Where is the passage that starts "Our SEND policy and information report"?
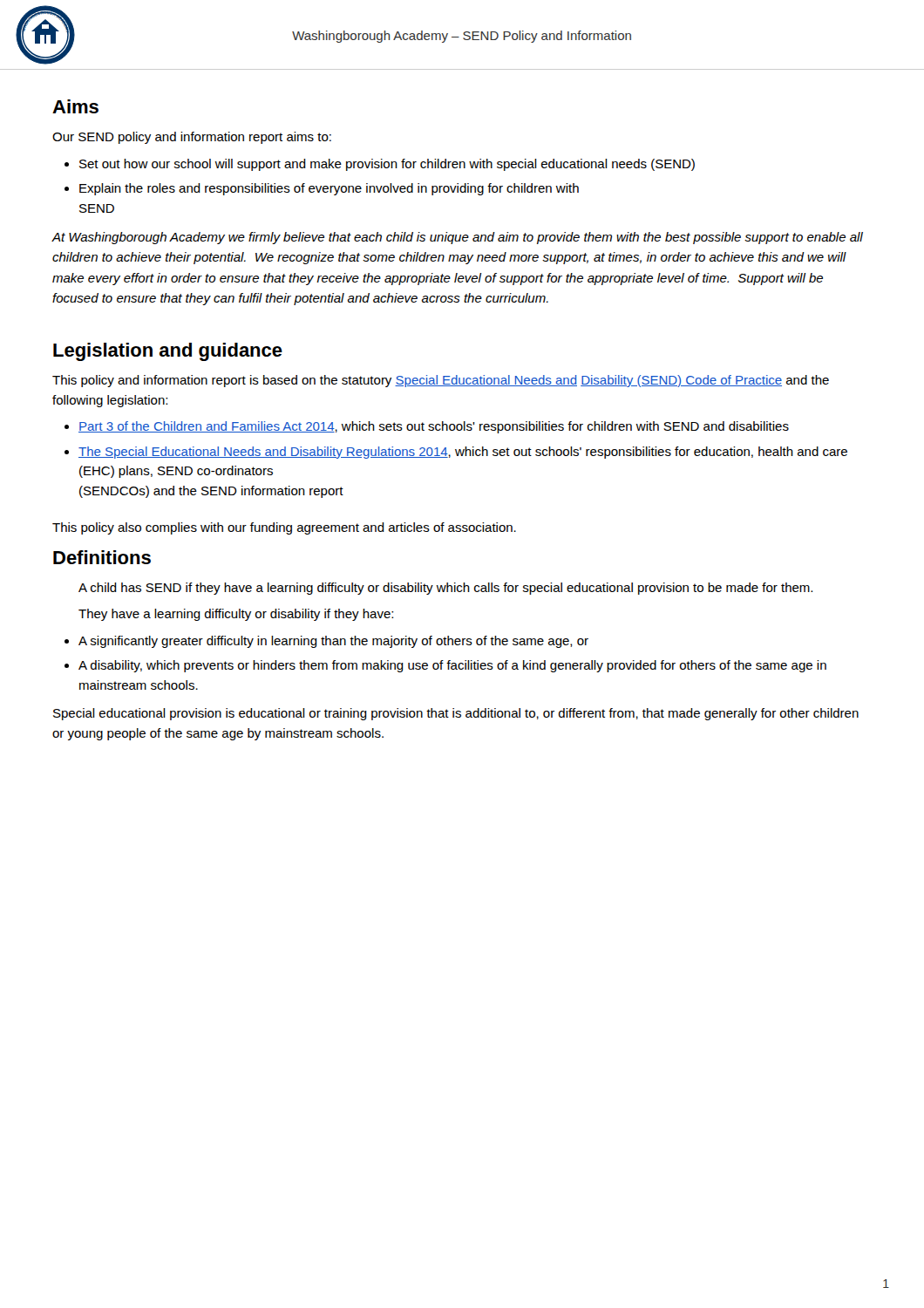The height and width of the screenshot is (1308, 924). tap(192, 136)
